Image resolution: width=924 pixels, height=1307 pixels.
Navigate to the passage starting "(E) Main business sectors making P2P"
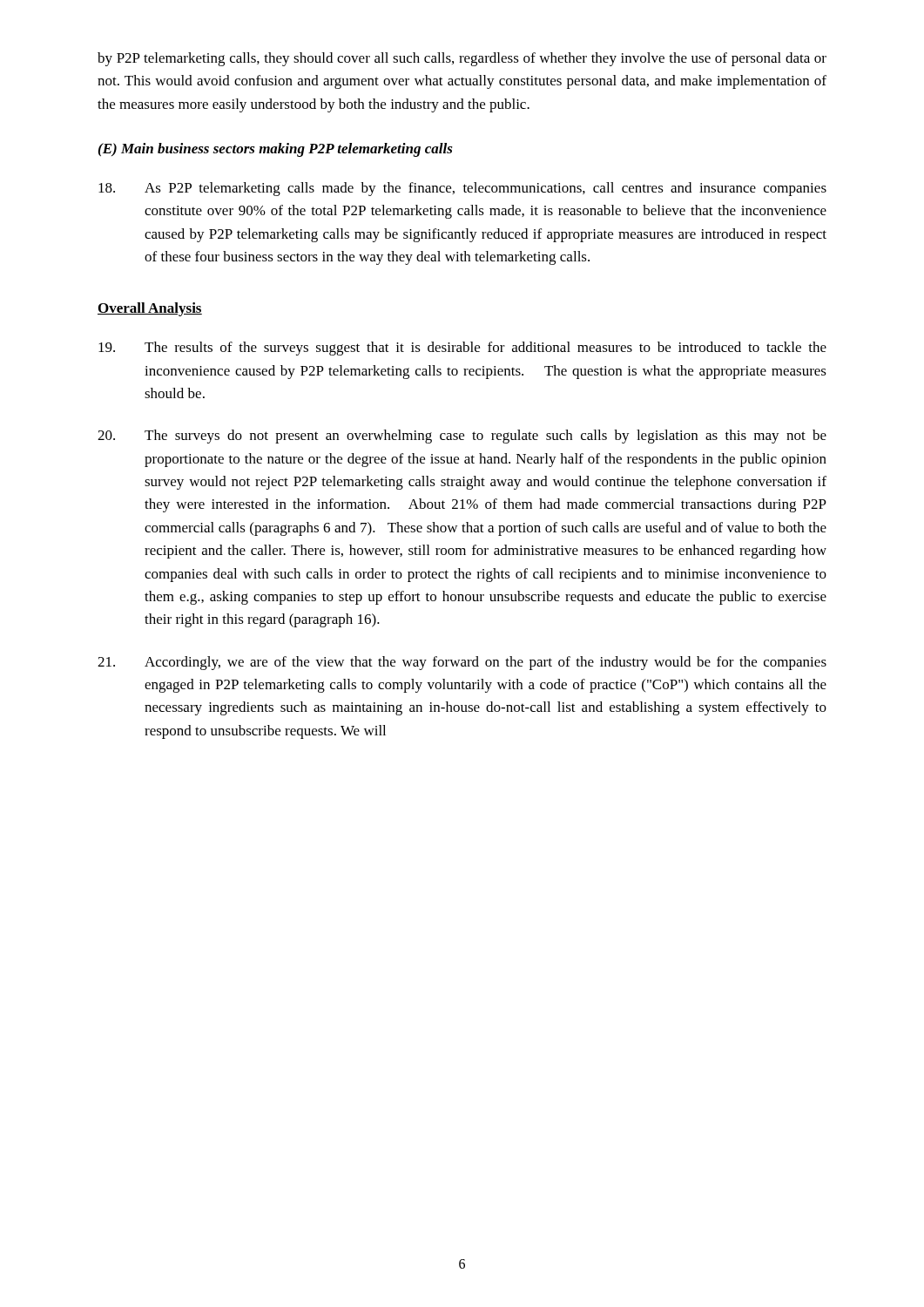click(x=275, y=149)
